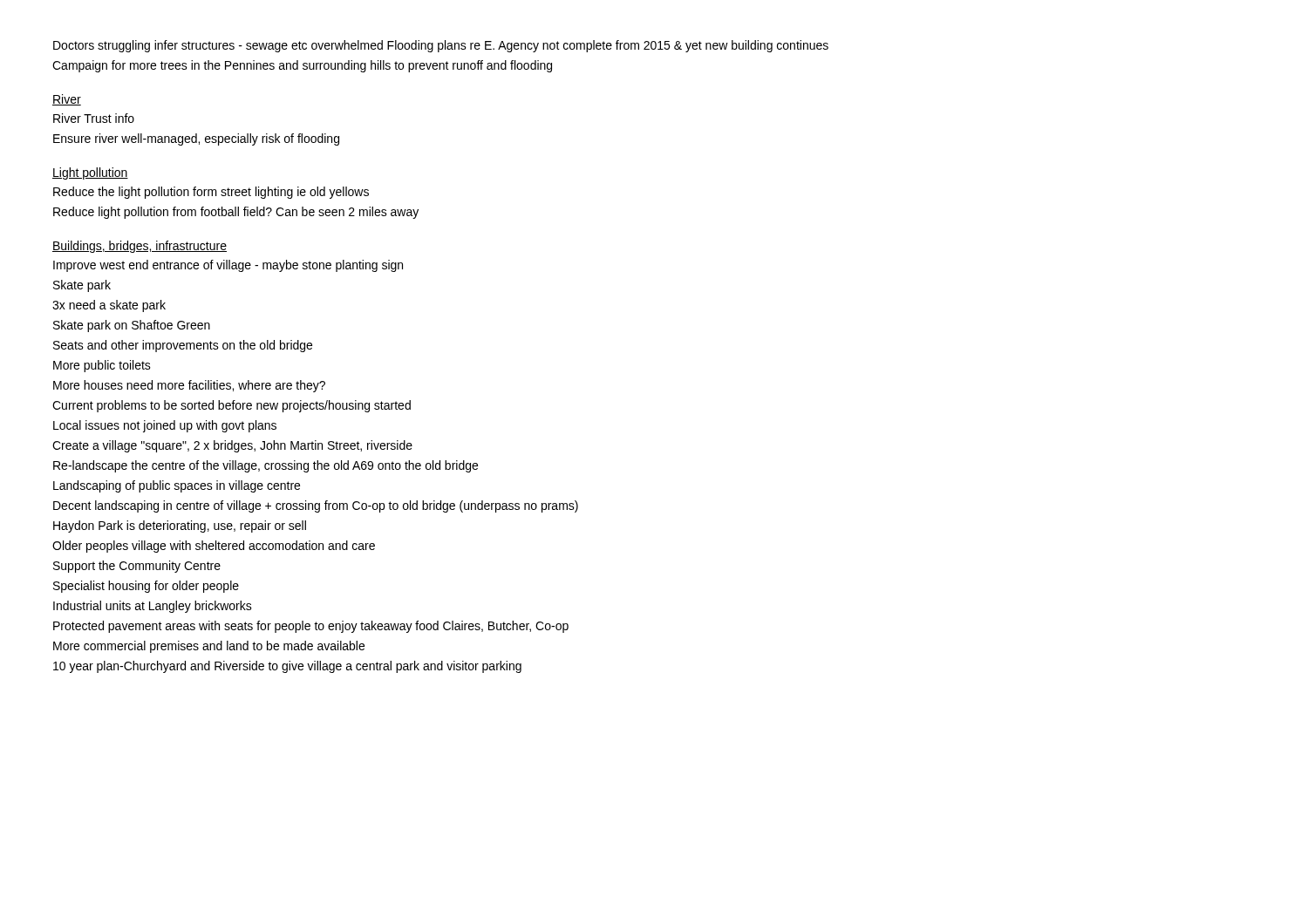Find the list item with the text "More houses need more facilities, where are"
Image resolution: width=1308 pixels, height=924 pixels.
click(x=189, y=385)
